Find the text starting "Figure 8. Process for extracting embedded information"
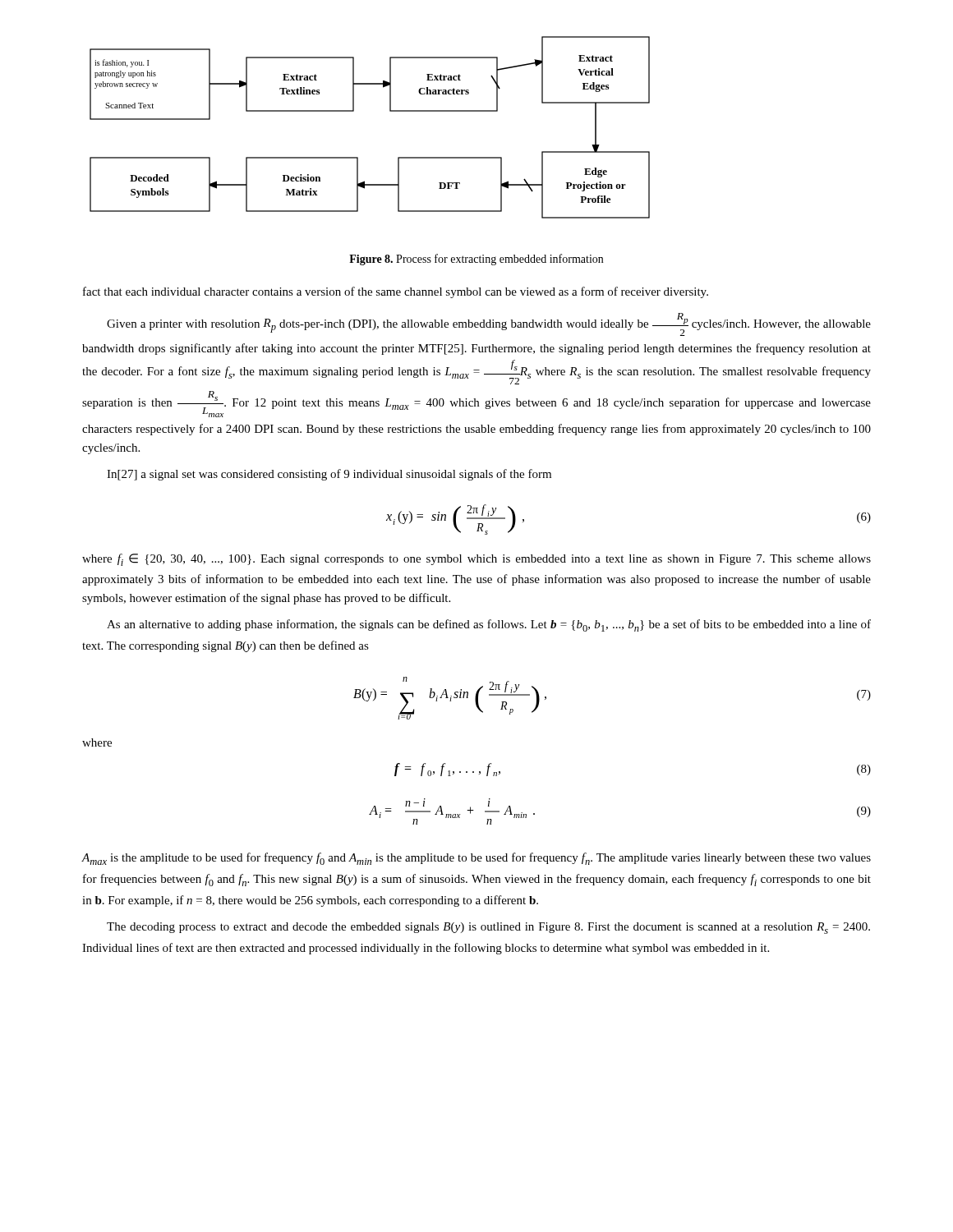Screen dimensions: 1232x953 tap(476, 259)
